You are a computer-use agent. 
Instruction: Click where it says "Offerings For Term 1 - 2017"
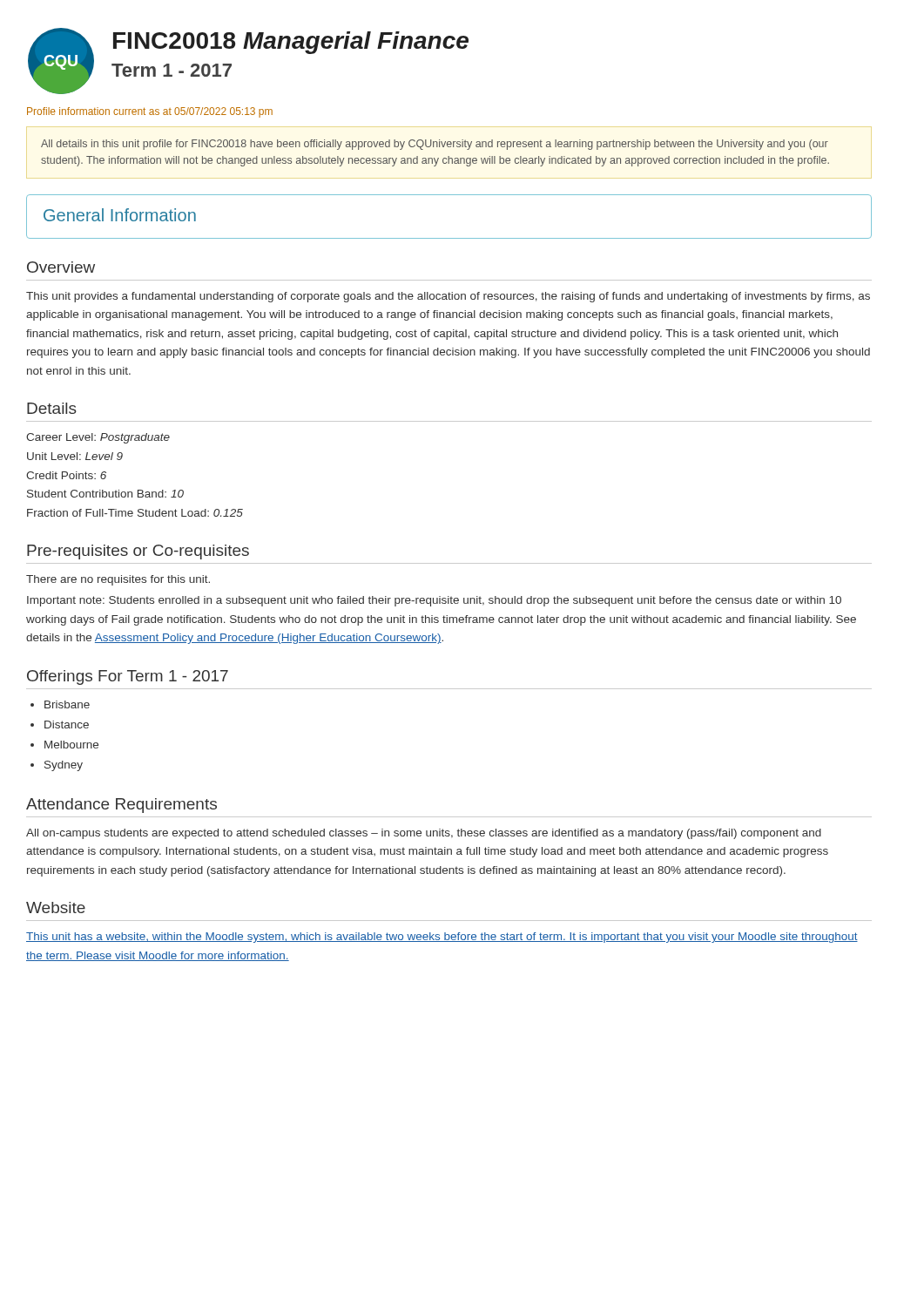(x=127, y=676)
